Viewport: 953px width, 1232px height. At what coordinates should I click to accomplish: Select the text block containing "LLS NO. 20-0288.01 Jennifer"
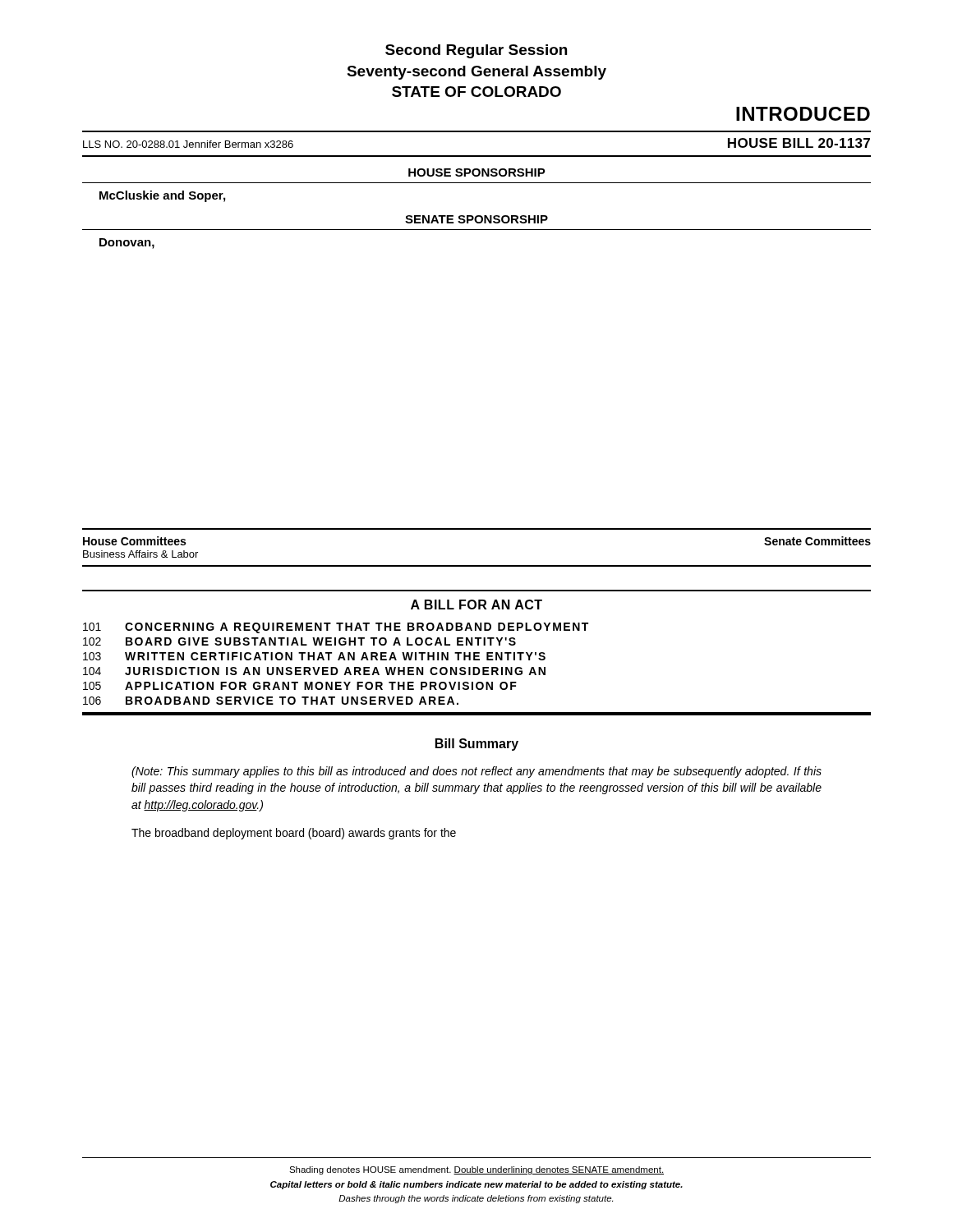point(476,144)
